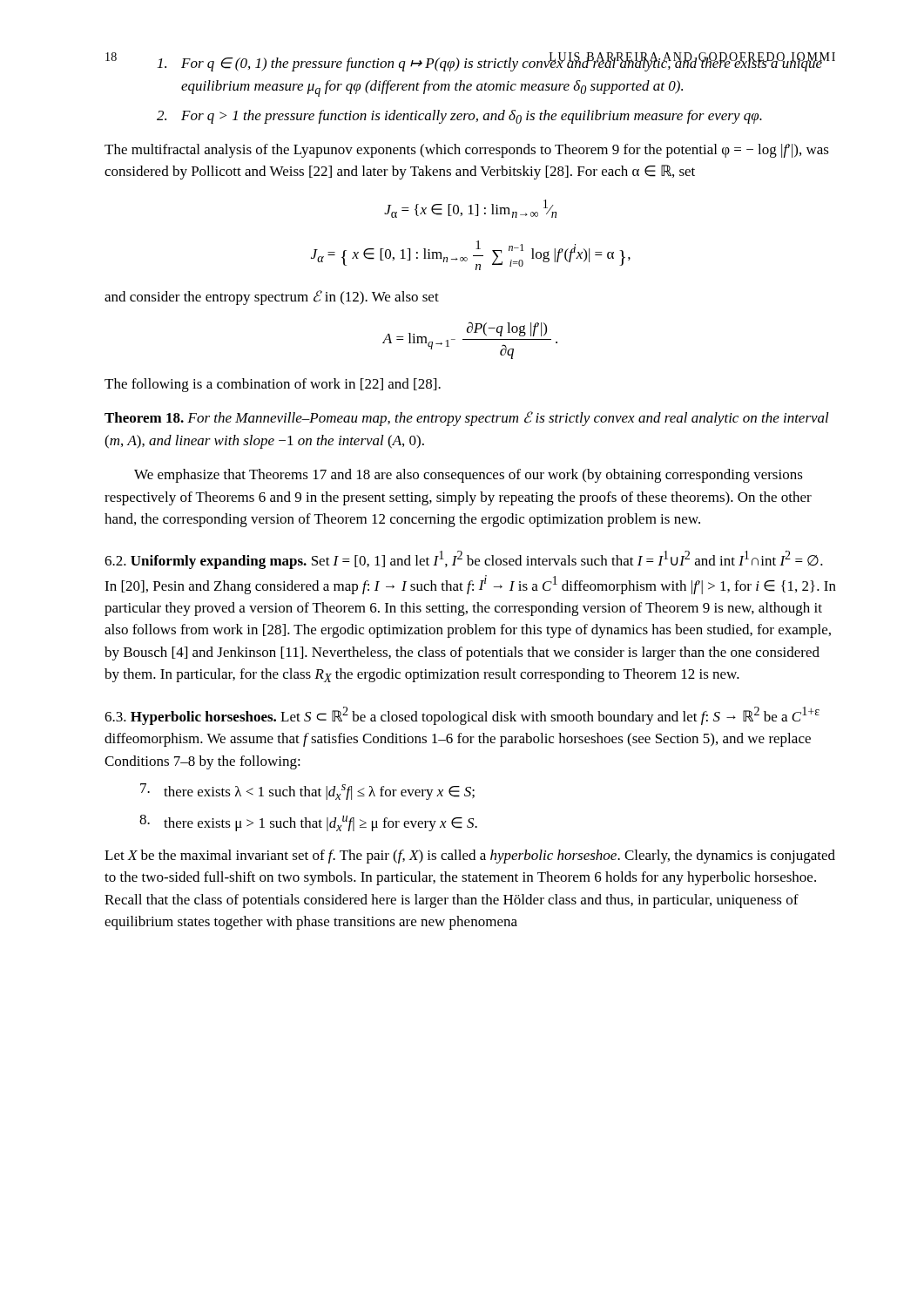
Task: Click the passage that begins "For q ∈ (0, 1) the pressure"
Action: [497, 76]
